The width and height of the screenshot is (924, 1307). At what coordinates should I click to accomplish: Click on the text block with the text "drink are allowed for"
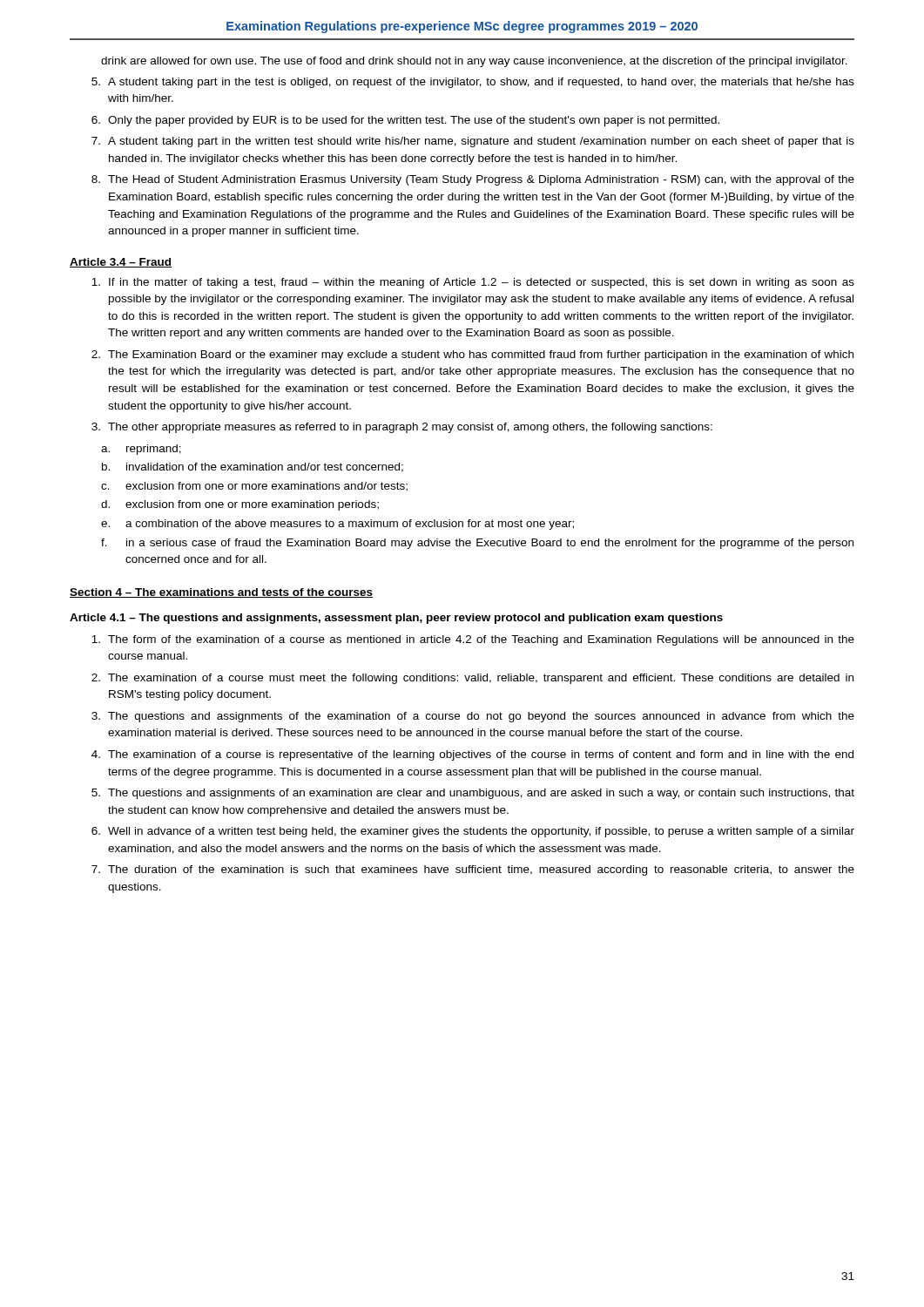474,61
